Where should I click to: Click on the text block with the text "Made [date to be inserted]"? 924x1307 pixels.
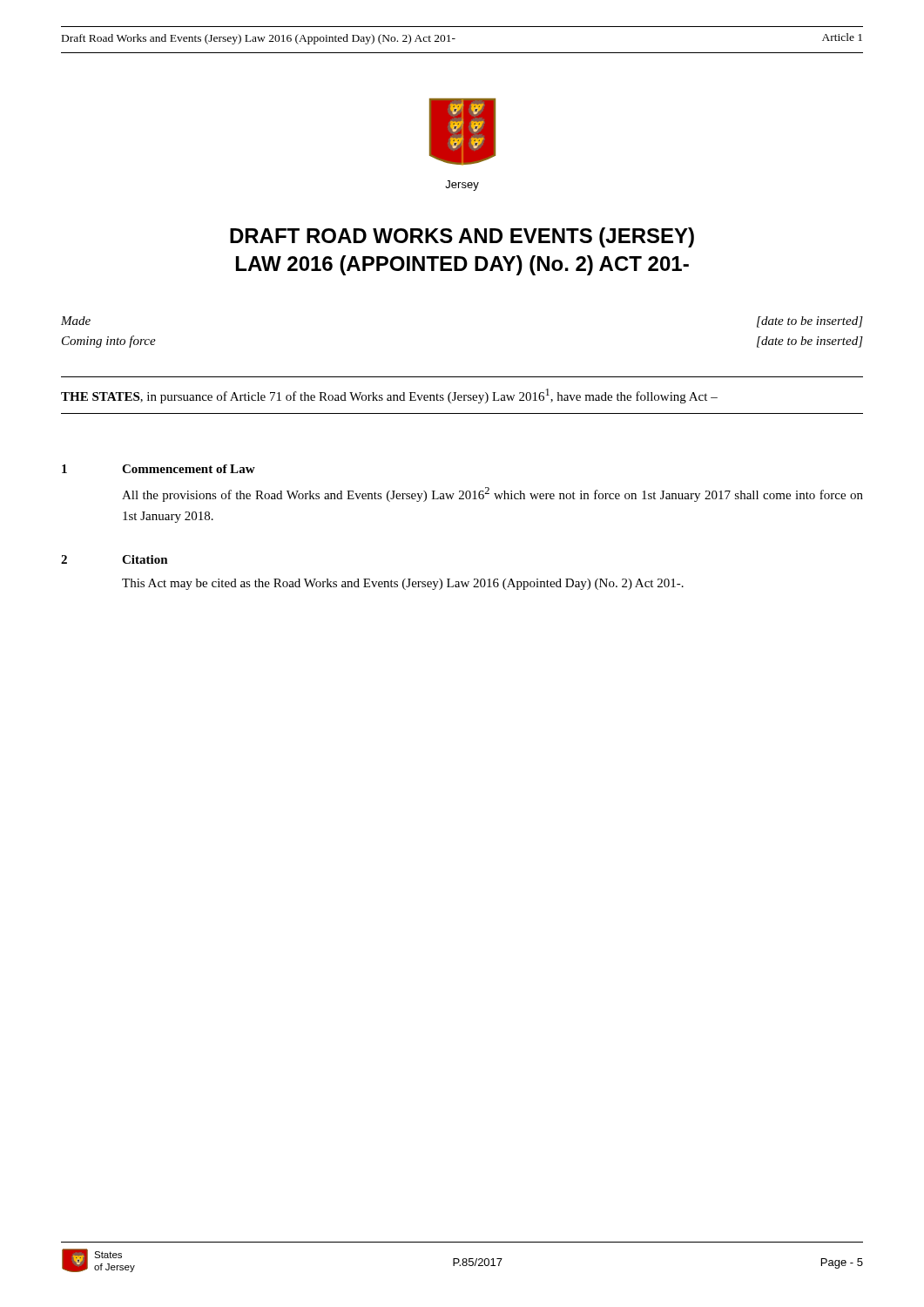76,322
